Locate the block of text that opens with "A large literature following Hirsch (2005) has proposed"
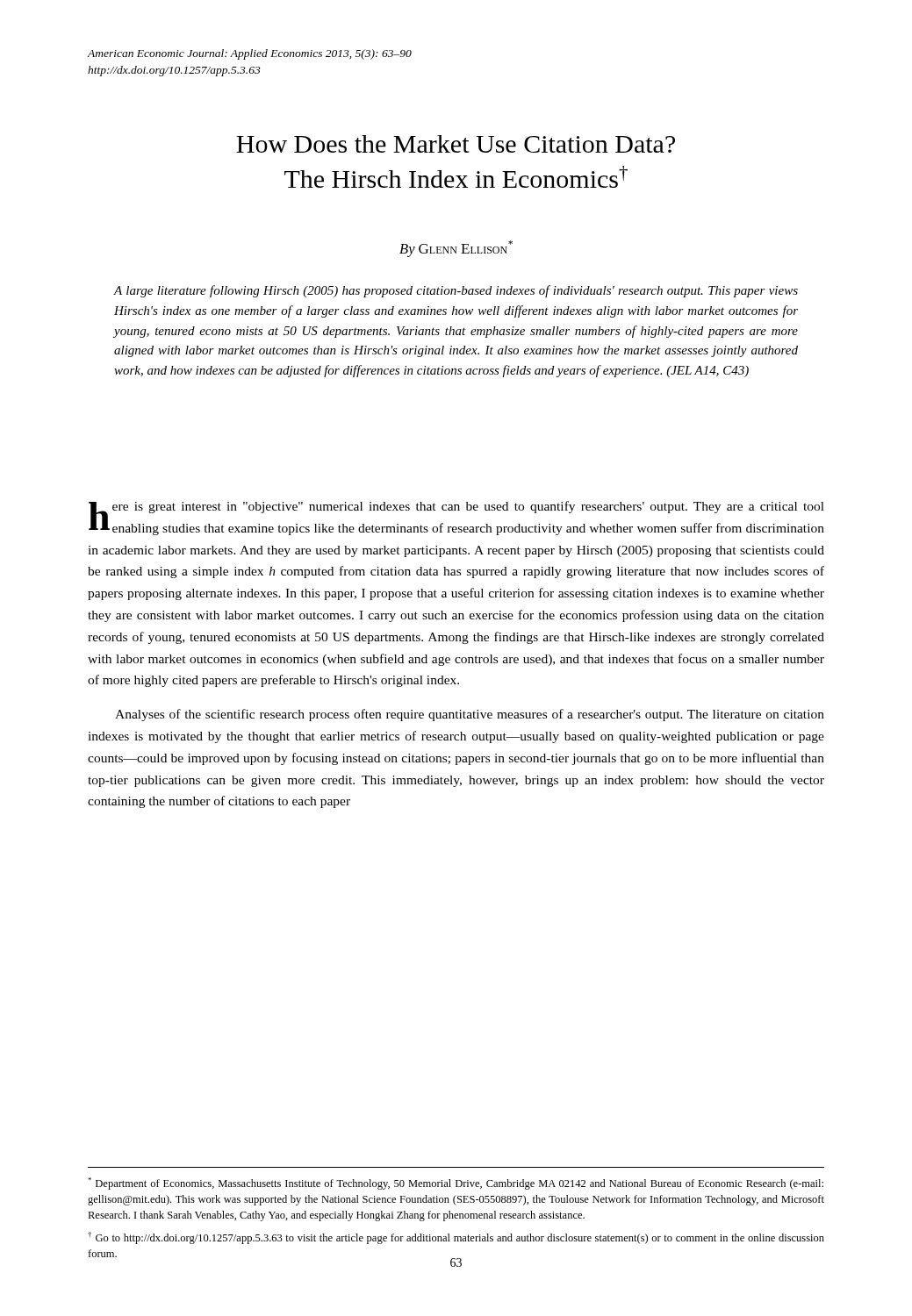The width and height of the screenshot is (912, 1316). coord(456,331)
